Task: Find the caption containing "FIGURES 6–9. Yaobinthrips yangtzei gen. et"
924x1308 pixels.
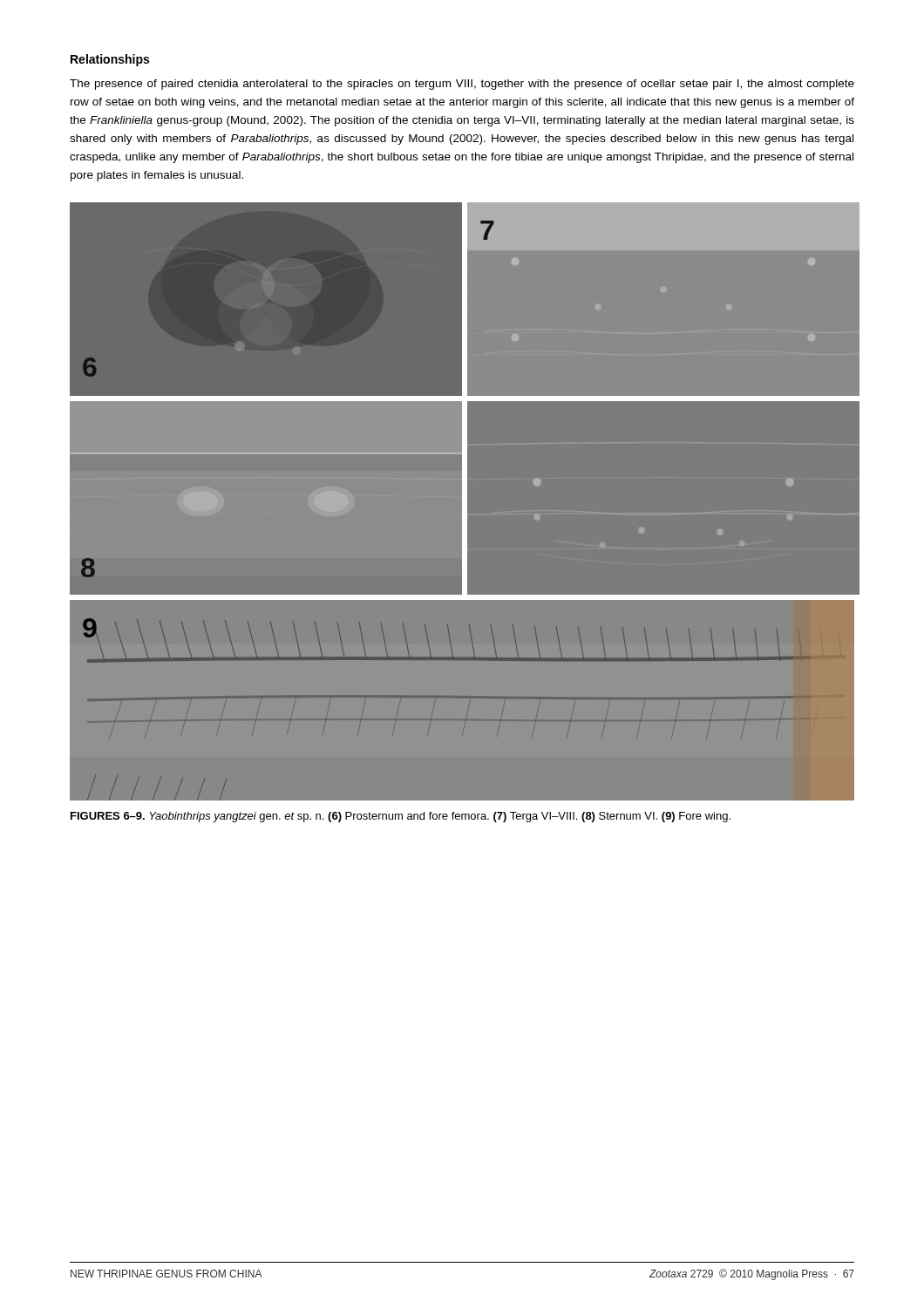Action: tap(401, 815)
